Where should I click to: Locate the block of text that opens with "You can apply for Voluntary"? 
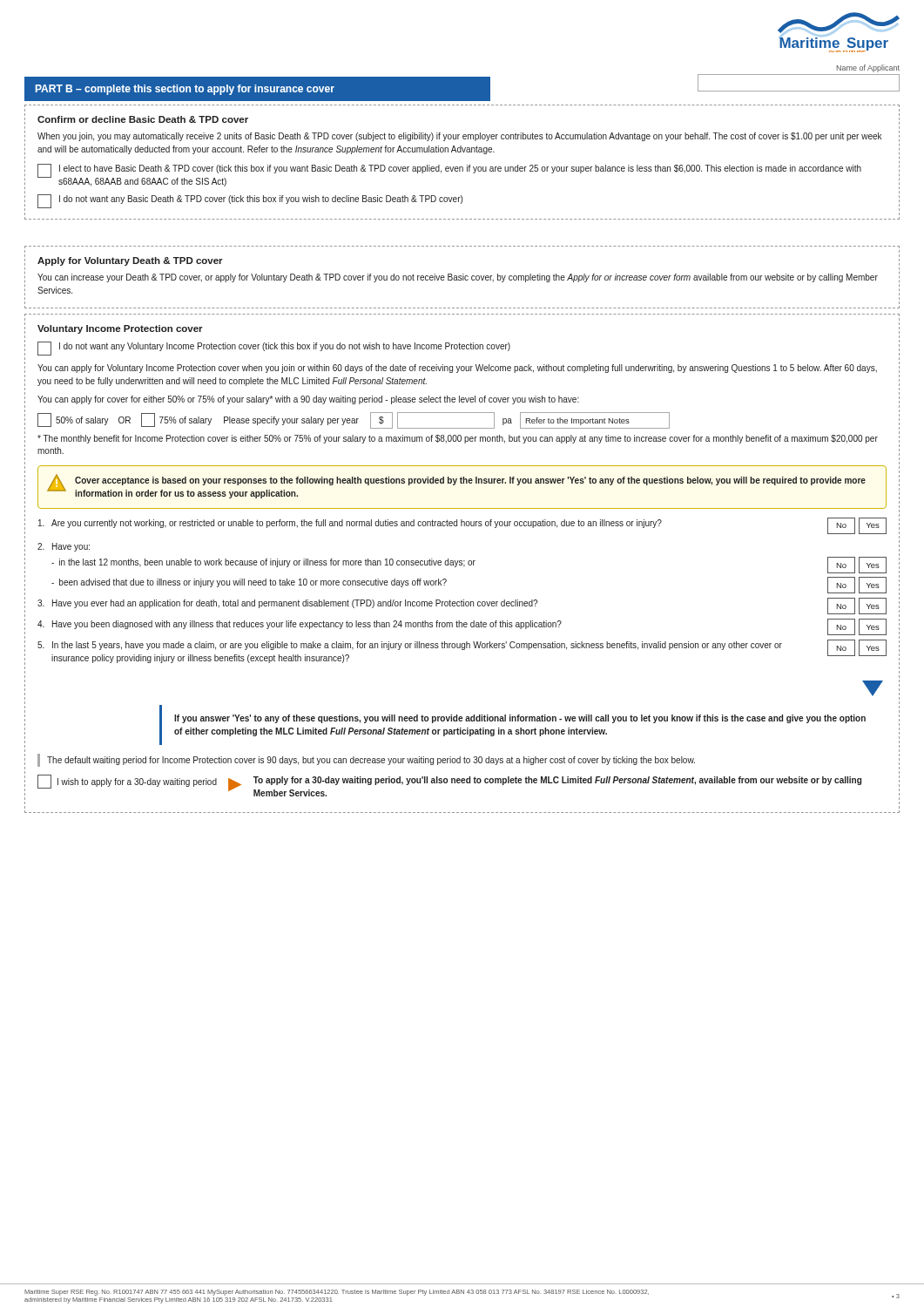click(457, 374)
